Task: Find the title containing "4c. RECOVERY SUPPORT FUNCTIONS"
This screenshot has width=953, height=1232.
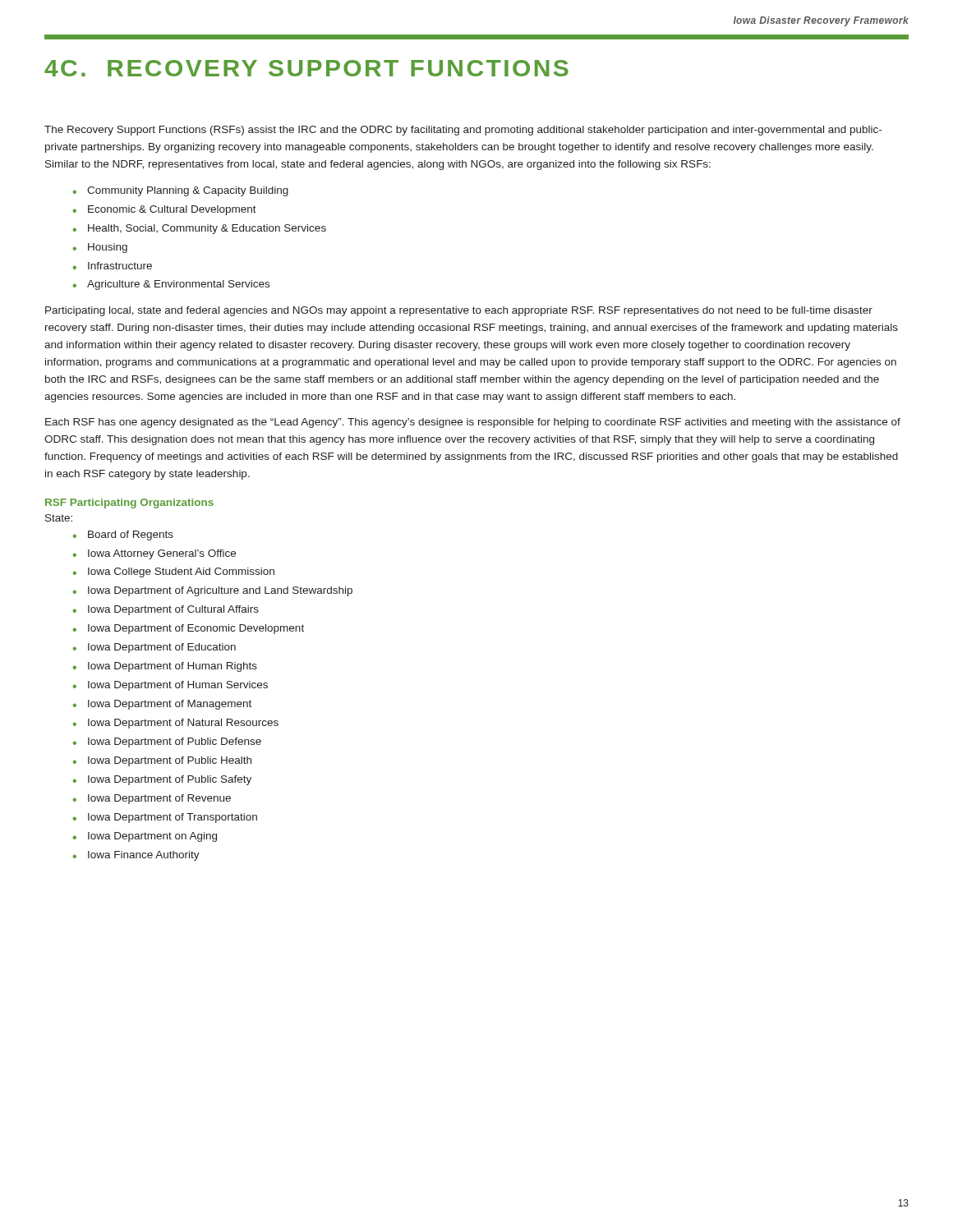Action: click(x=476, y=68)
